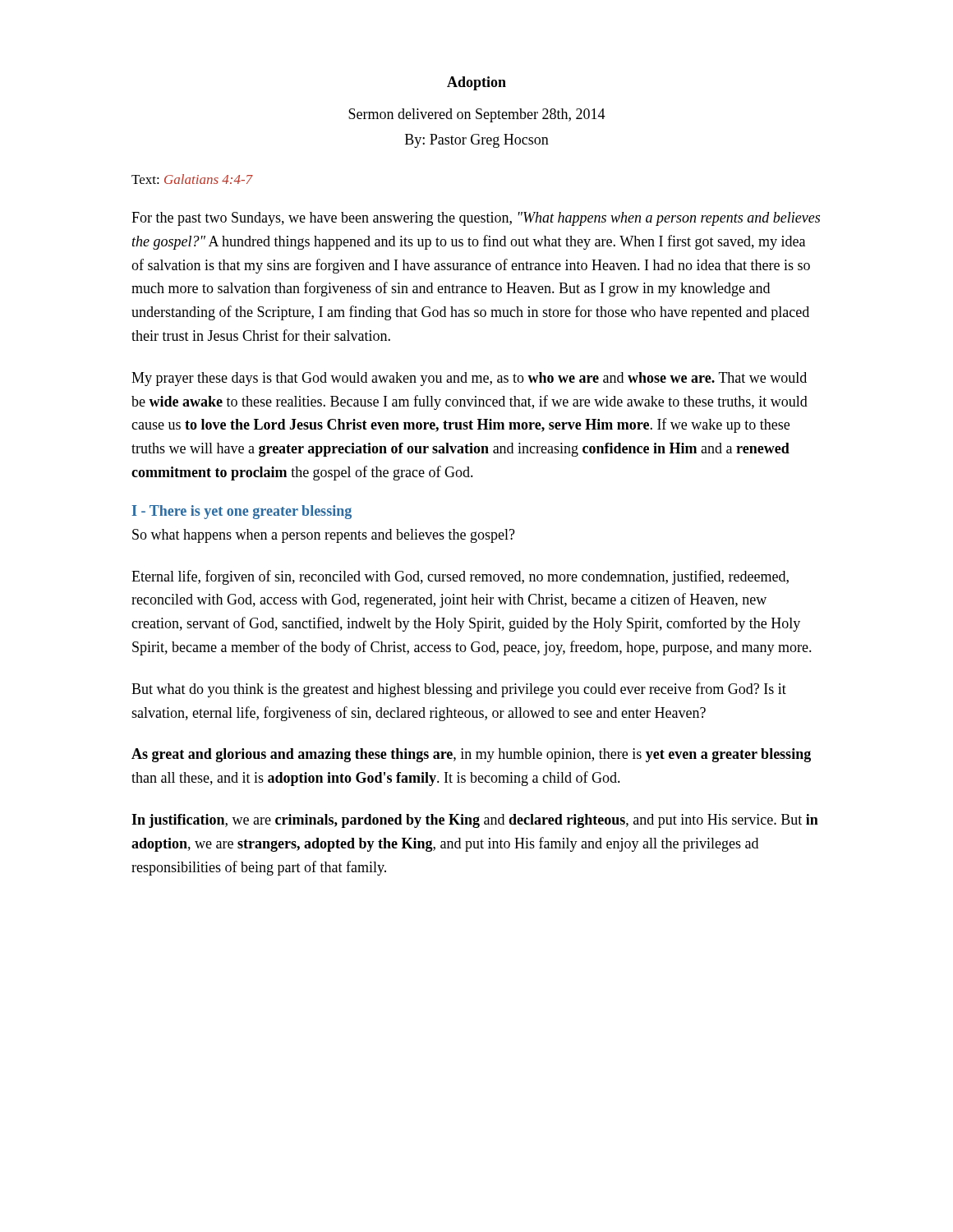Find the element starting "Eternal life, forgiven of sin, reconciled with"
This screenshot has width=953, height=1232.
click(472, 612)
